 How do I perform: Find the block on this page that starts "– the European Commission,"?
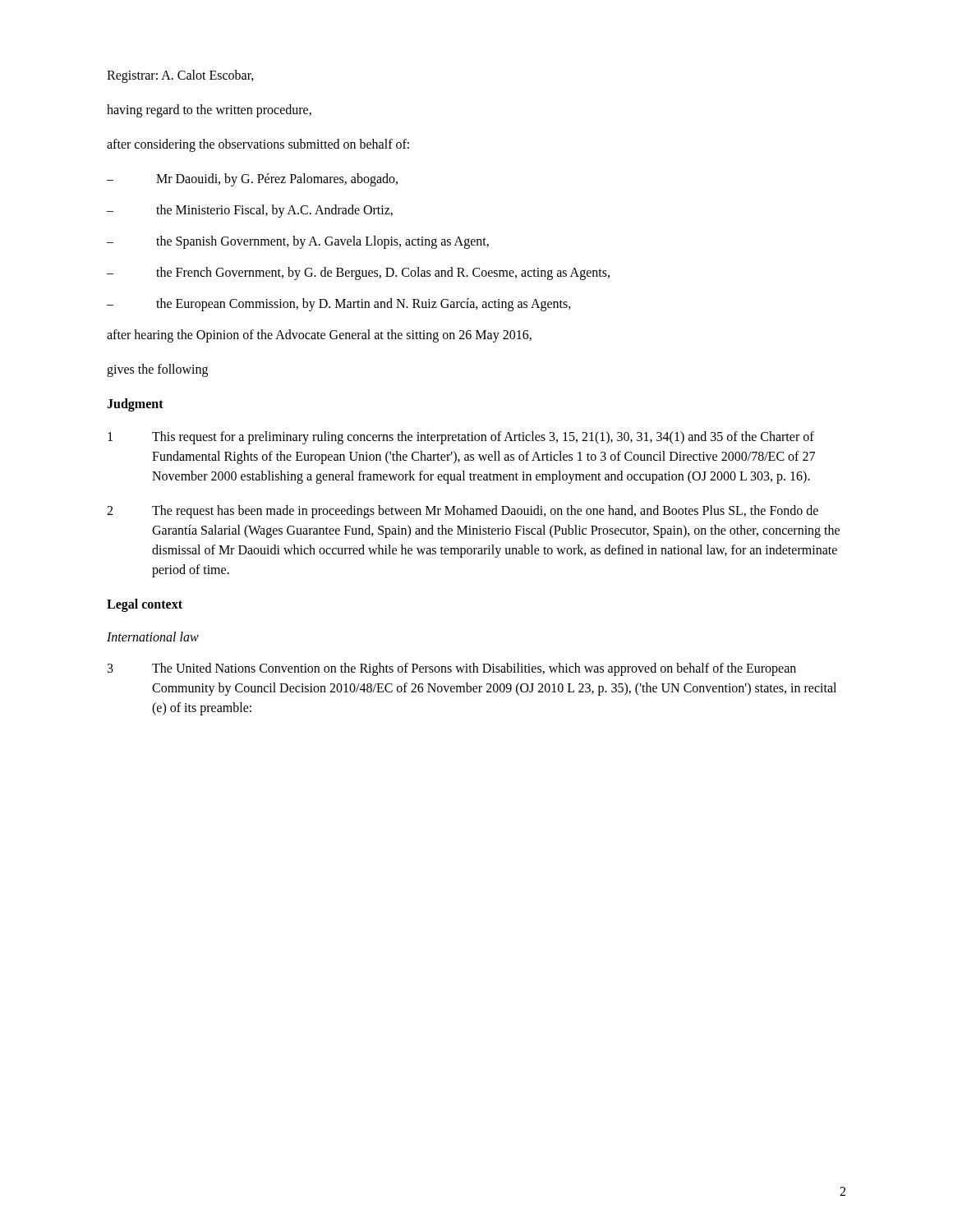(476, 304)
